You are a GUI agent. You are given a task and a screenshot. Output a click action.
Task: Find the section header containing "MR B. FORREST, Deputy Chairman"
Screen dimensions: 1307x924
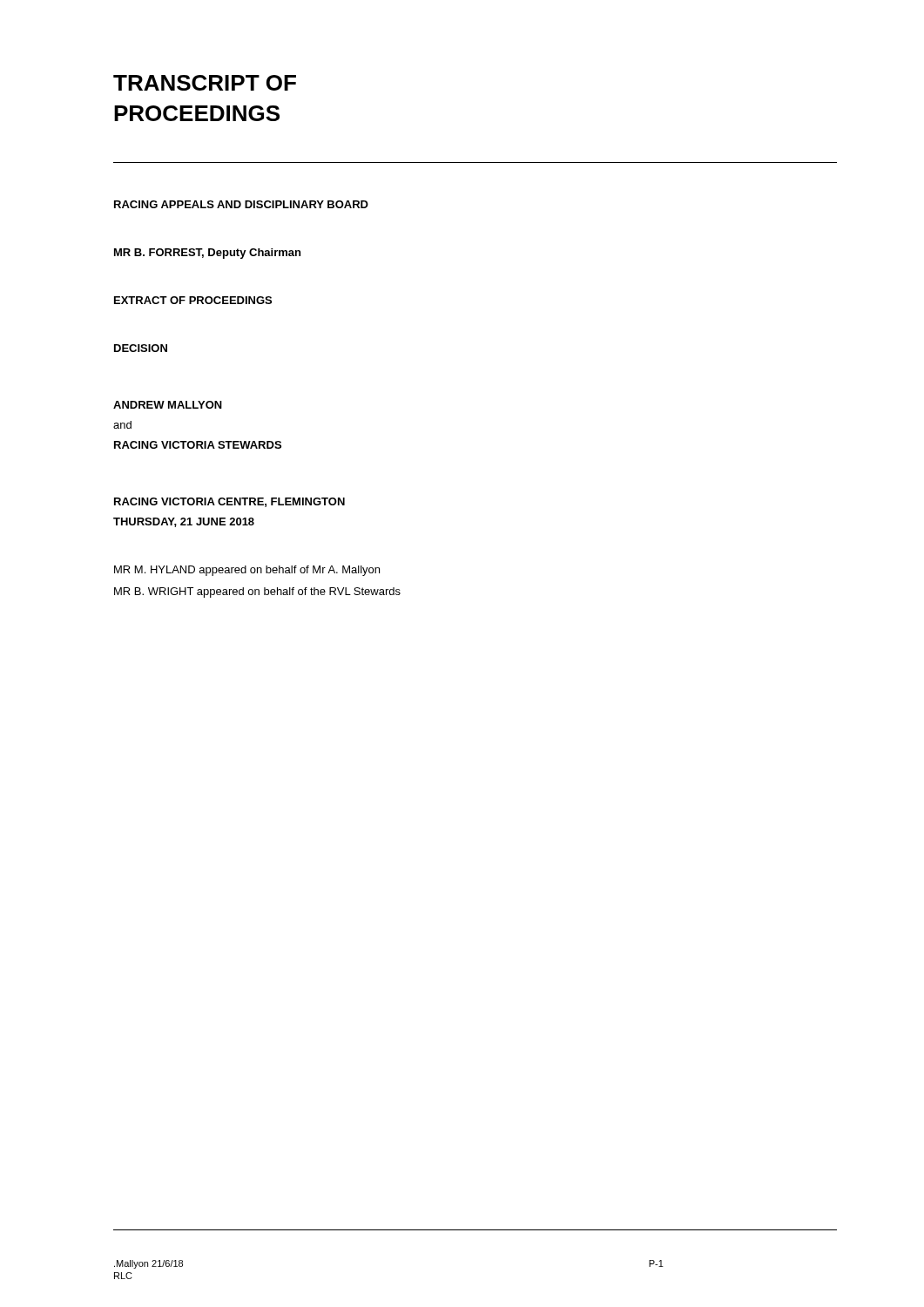207,252
